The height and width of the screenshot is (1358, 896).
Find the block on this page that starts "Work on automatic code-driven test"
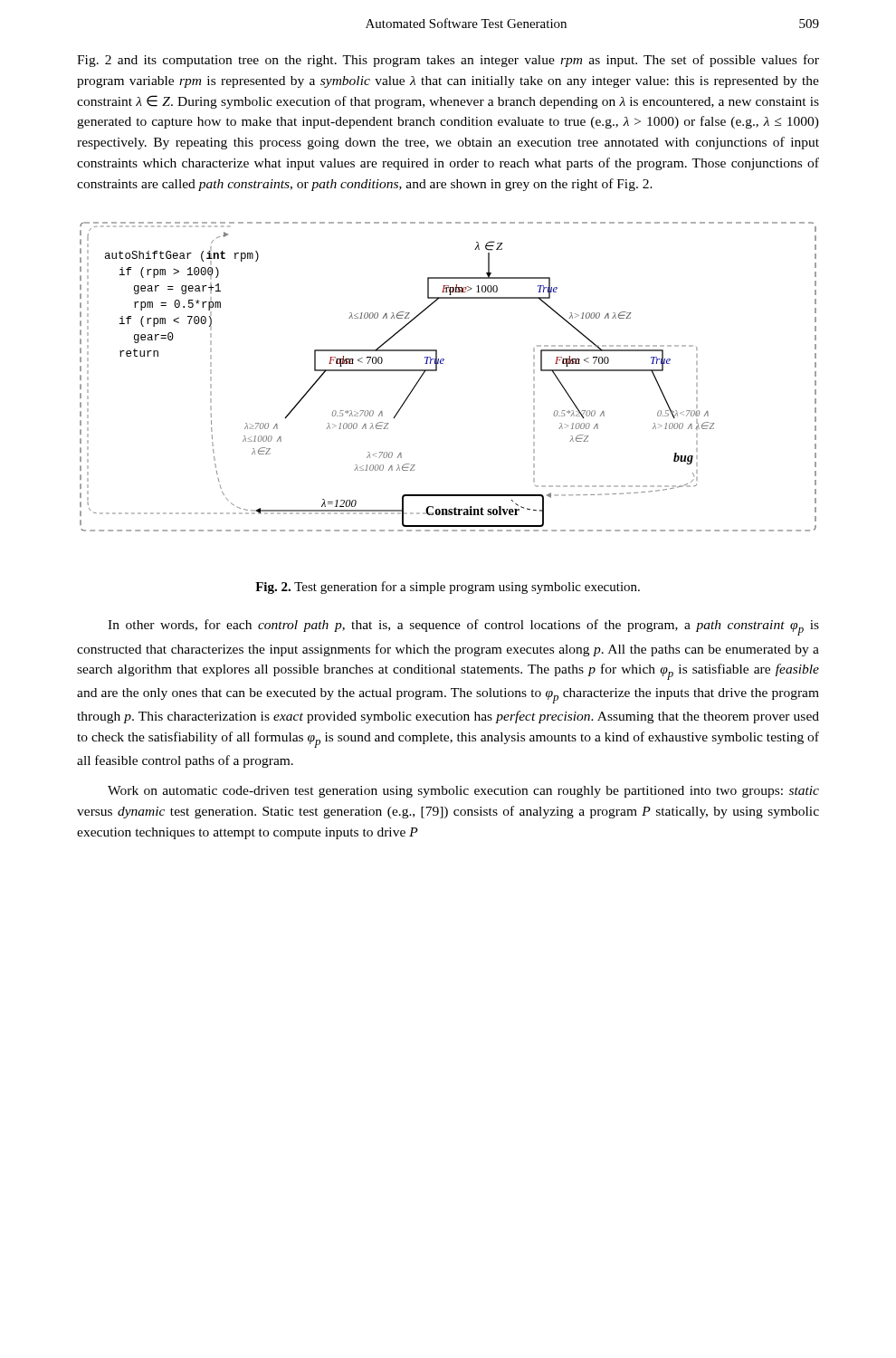pyautogui.click(x=448, y=811)
